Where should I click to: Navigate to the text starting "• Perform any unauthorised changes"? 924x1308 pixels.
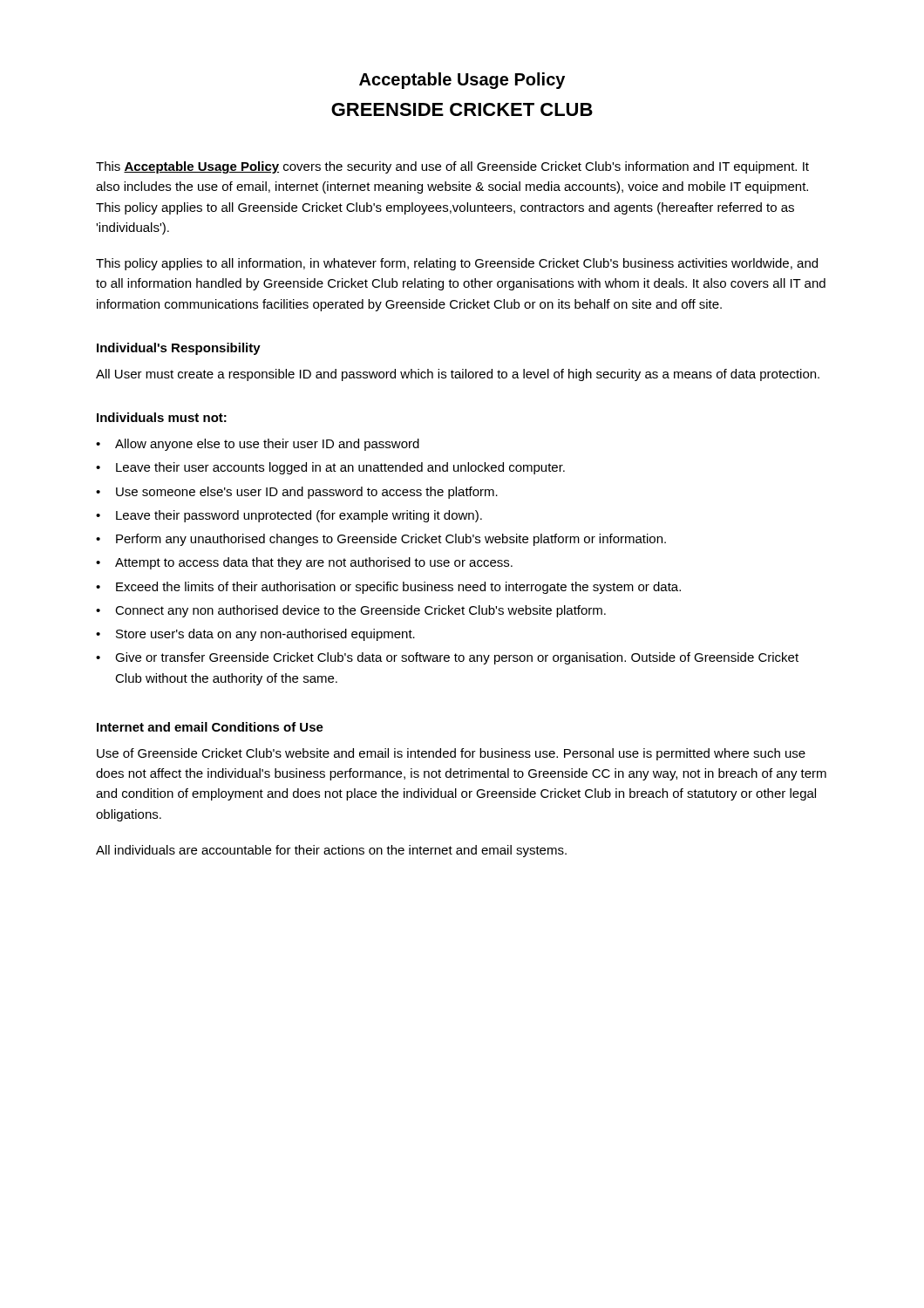pyautogui.click(x=462, y=539)
